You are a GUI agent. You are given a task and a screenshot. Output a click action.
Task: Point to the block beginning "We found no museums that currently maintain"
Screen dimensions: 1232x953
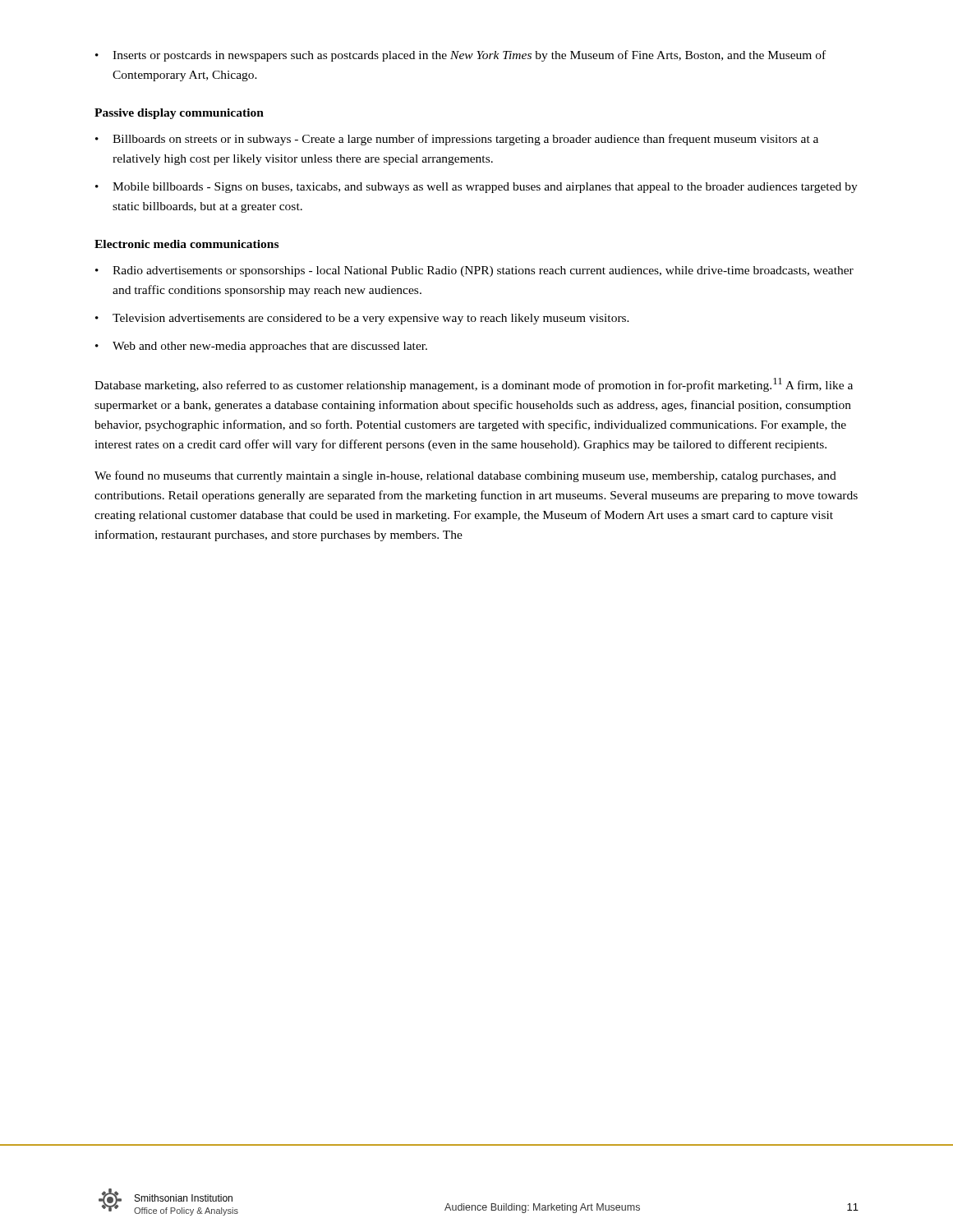(476, 505)
